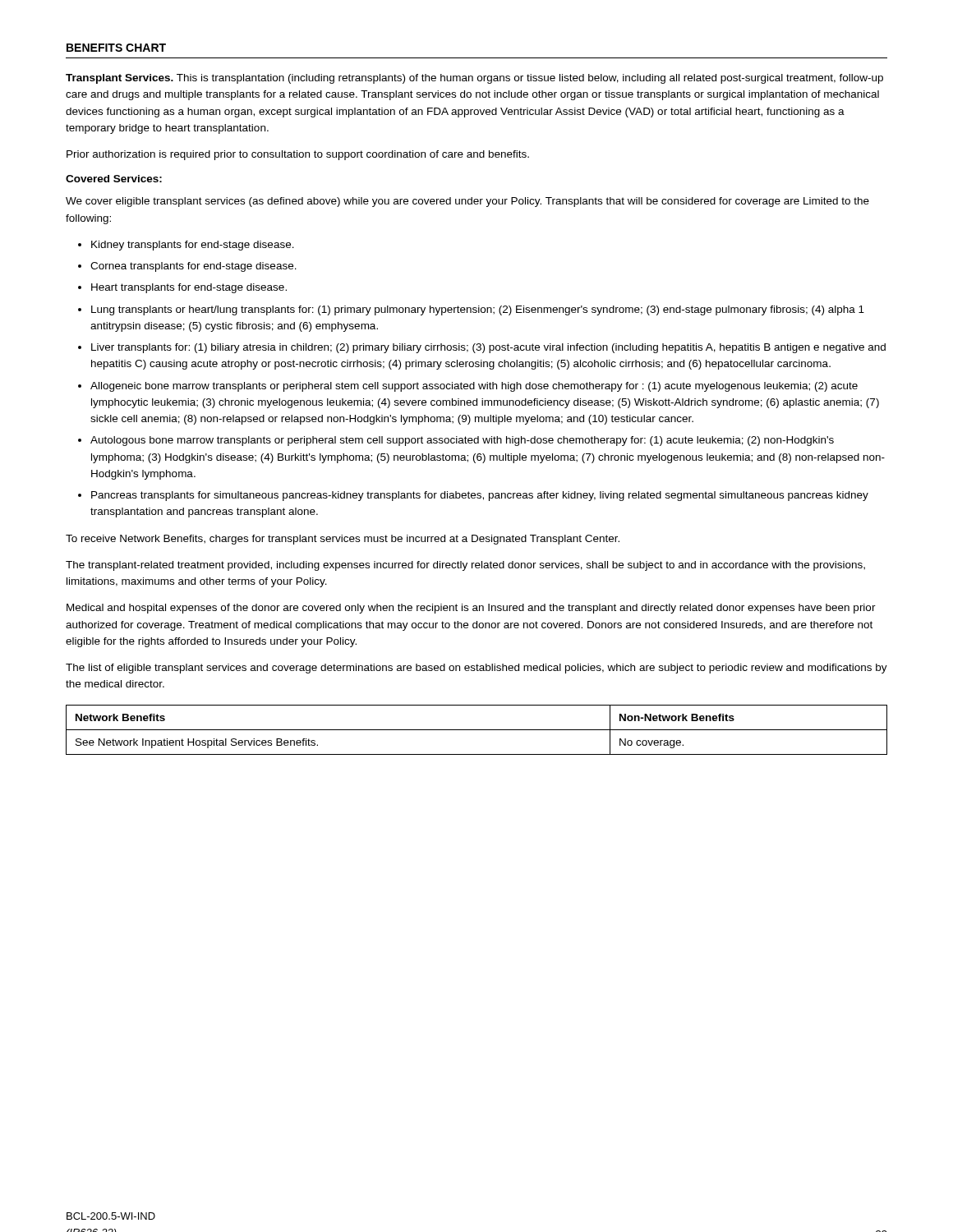Find the list item with the text "Liver transplants for: (1) biliary atresia"
The width and height of the screenshot is (953, 1232).
(x=488, y=355)
